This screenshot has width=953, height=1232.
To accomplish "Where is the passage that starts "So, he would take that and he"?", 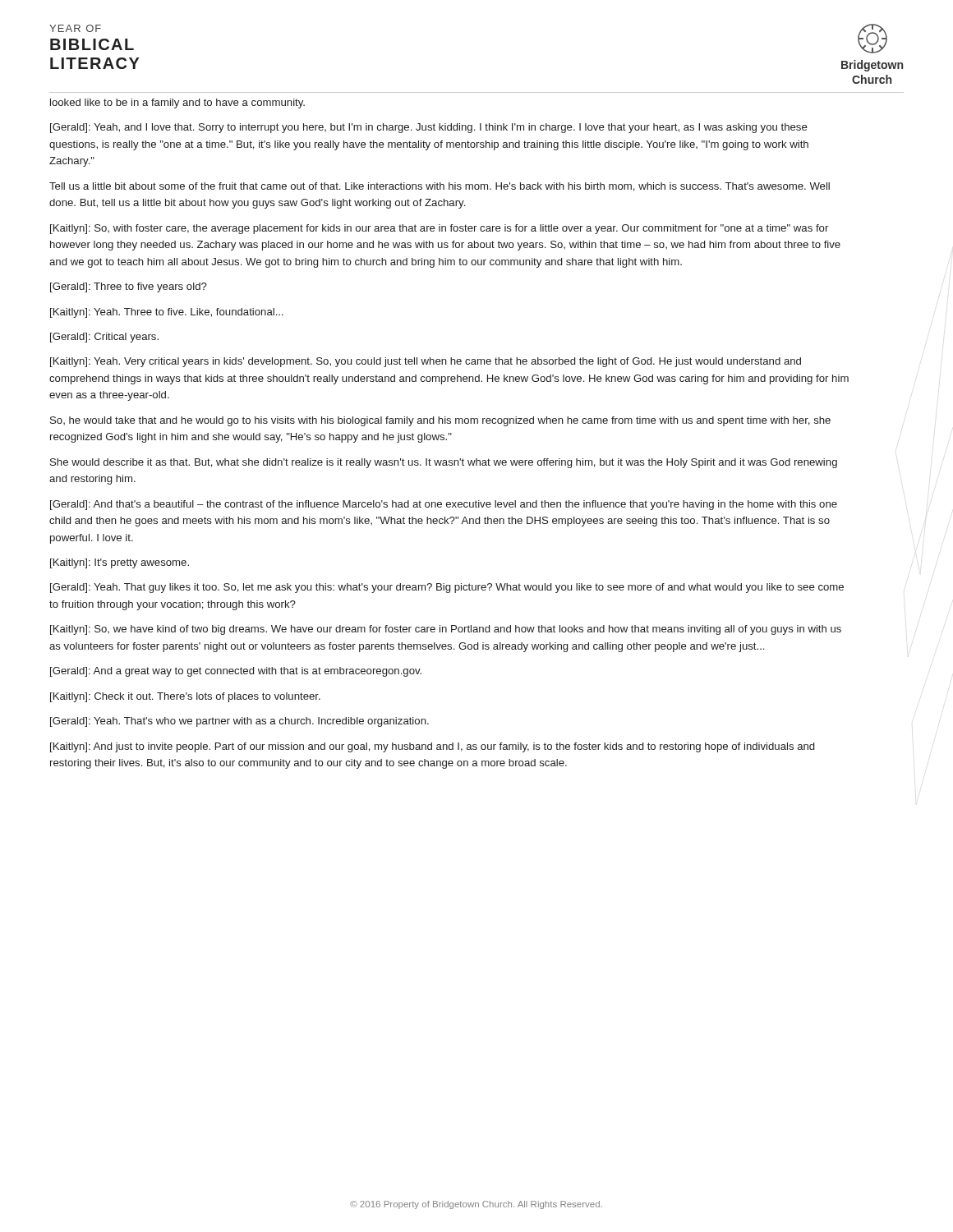I will 452,429.
